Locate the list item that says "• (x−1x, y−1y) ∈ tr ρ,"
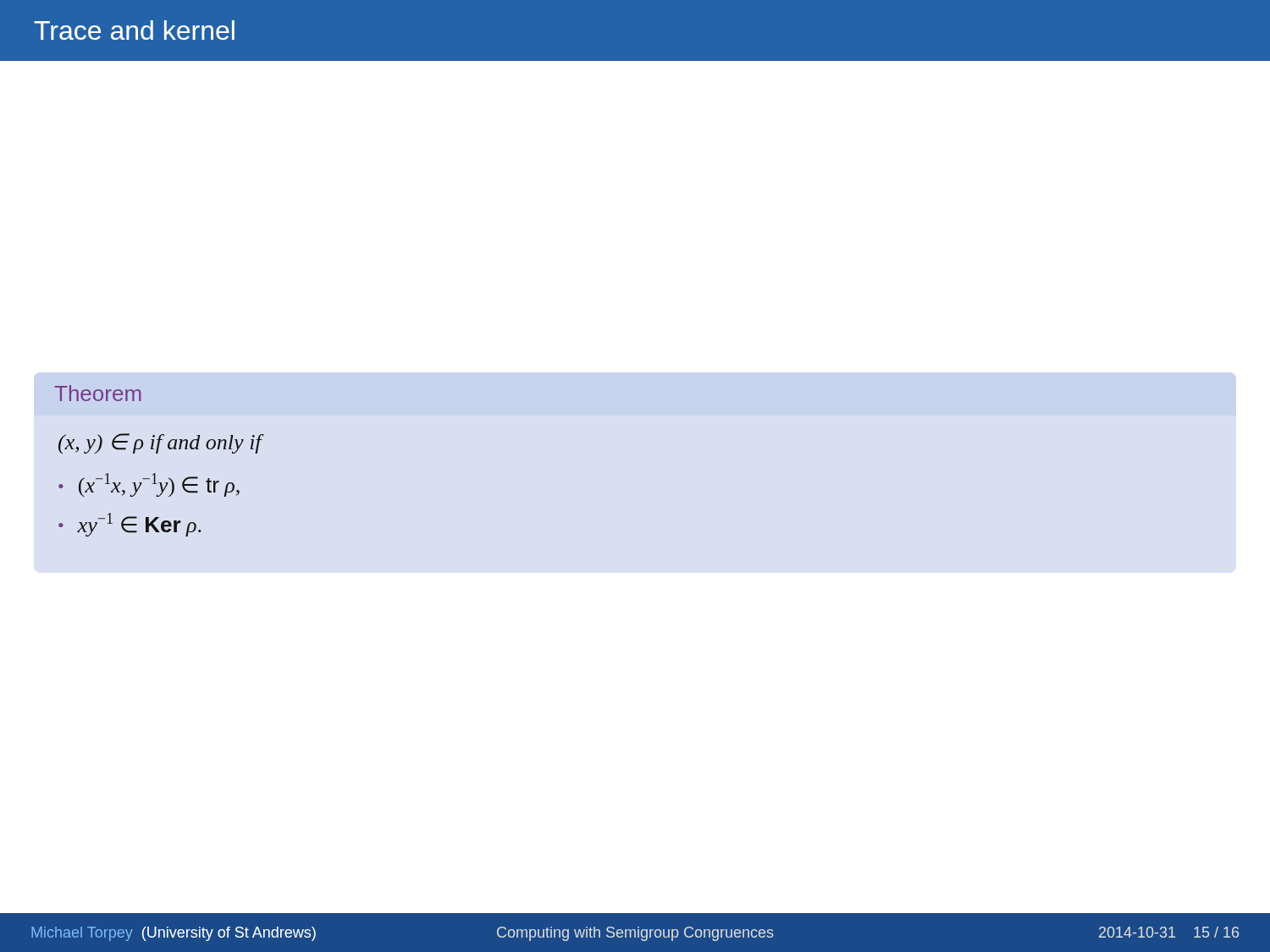Screen dimensions: 952x1270 149,484
